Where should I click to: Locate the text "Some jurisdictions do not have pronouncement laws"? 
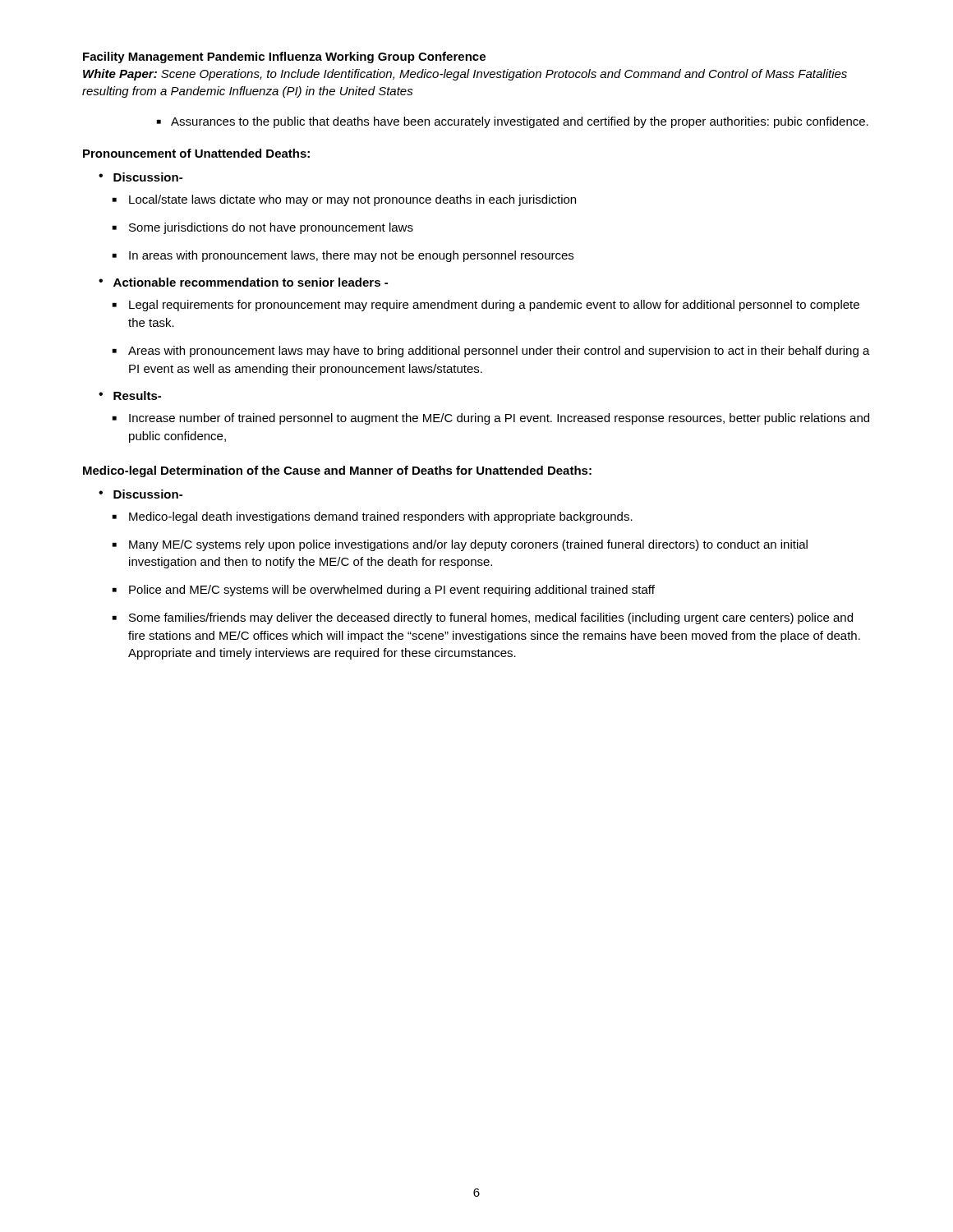263,228
